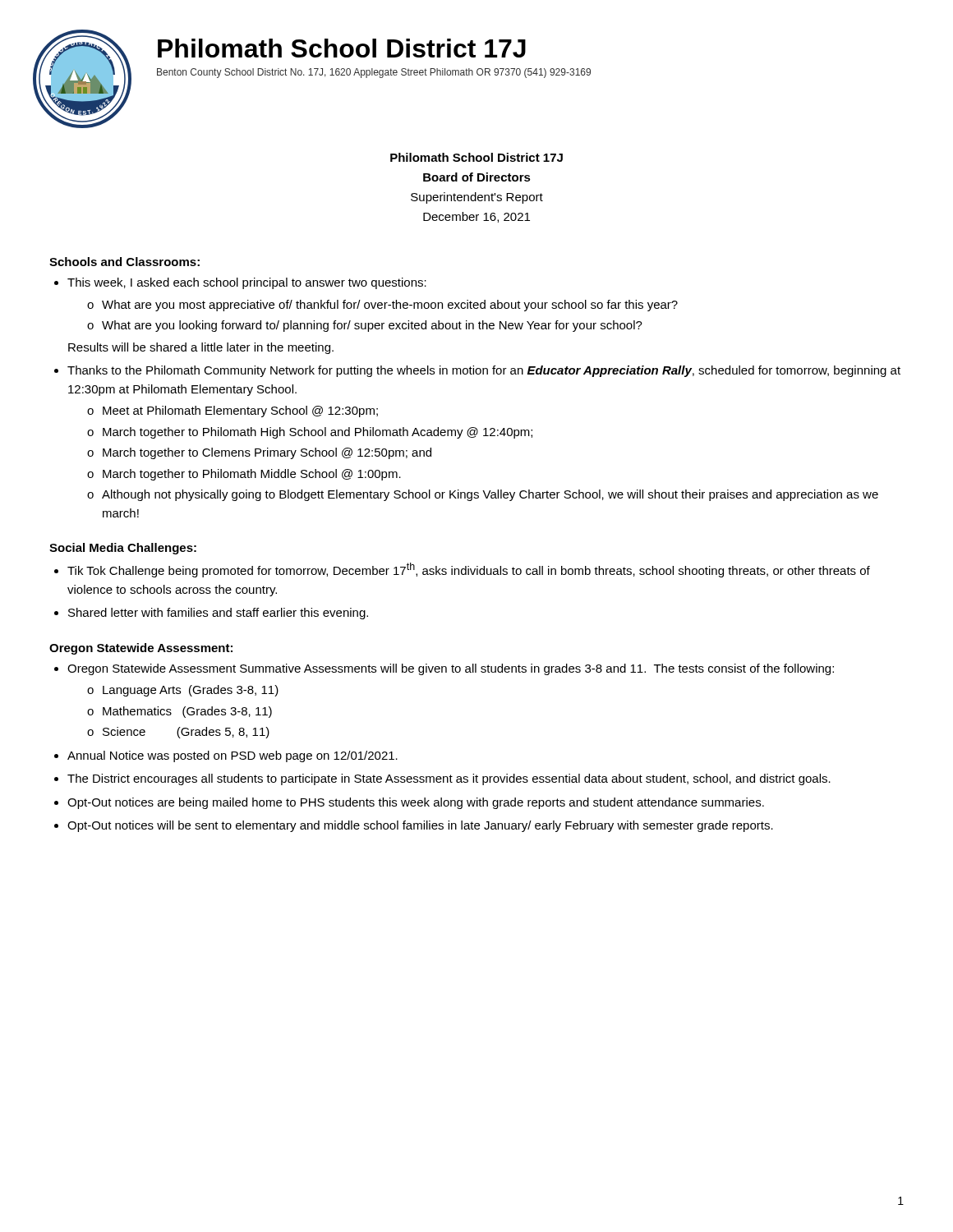Locate the text starting "Opt-Out notices will be sent to"
The width and height of the screenshot is (953, 1232).
click(x=420, y=825)
